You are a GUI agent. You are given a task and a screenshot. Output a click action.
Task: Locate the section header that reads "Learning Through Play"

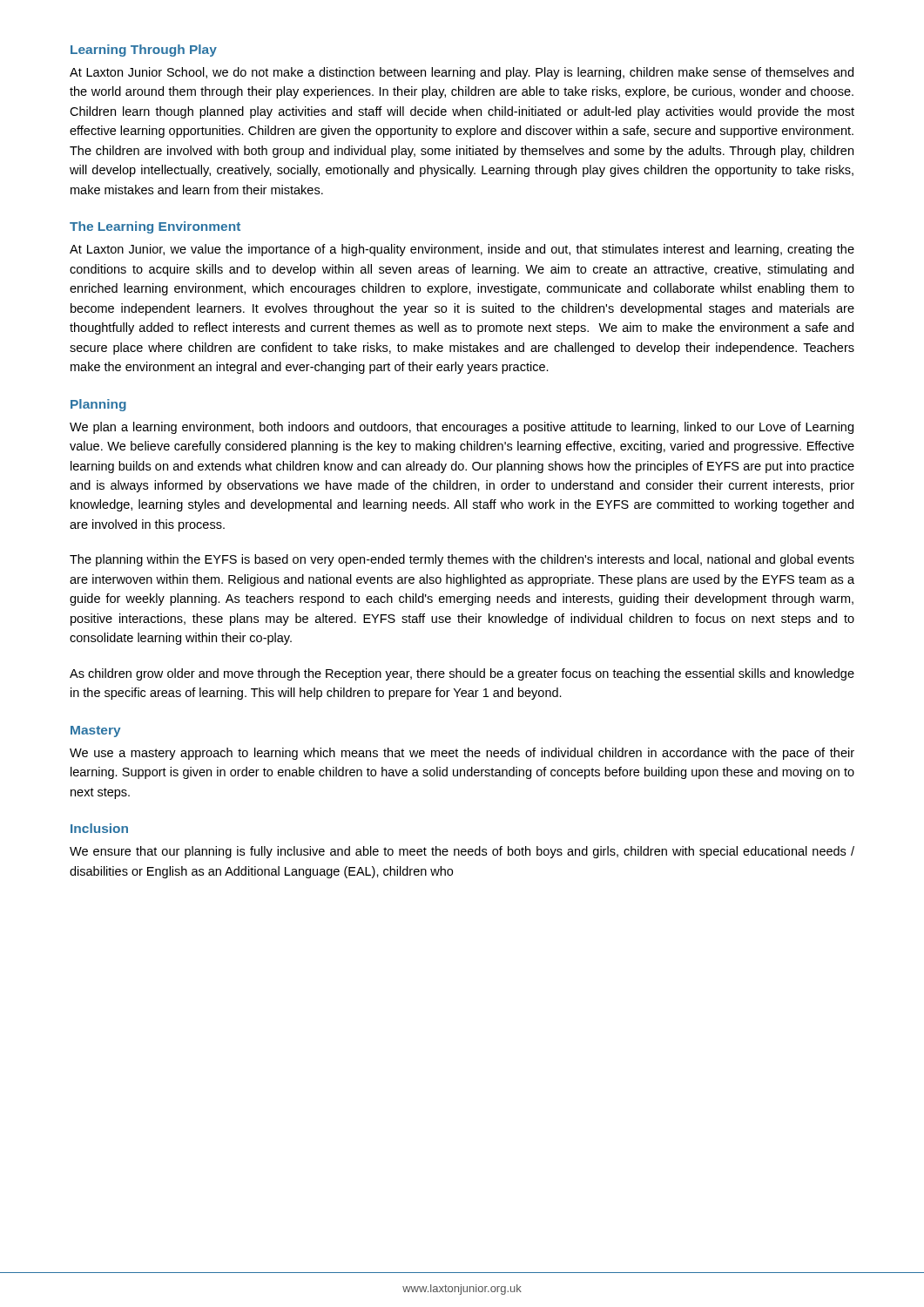click(143, 49)
